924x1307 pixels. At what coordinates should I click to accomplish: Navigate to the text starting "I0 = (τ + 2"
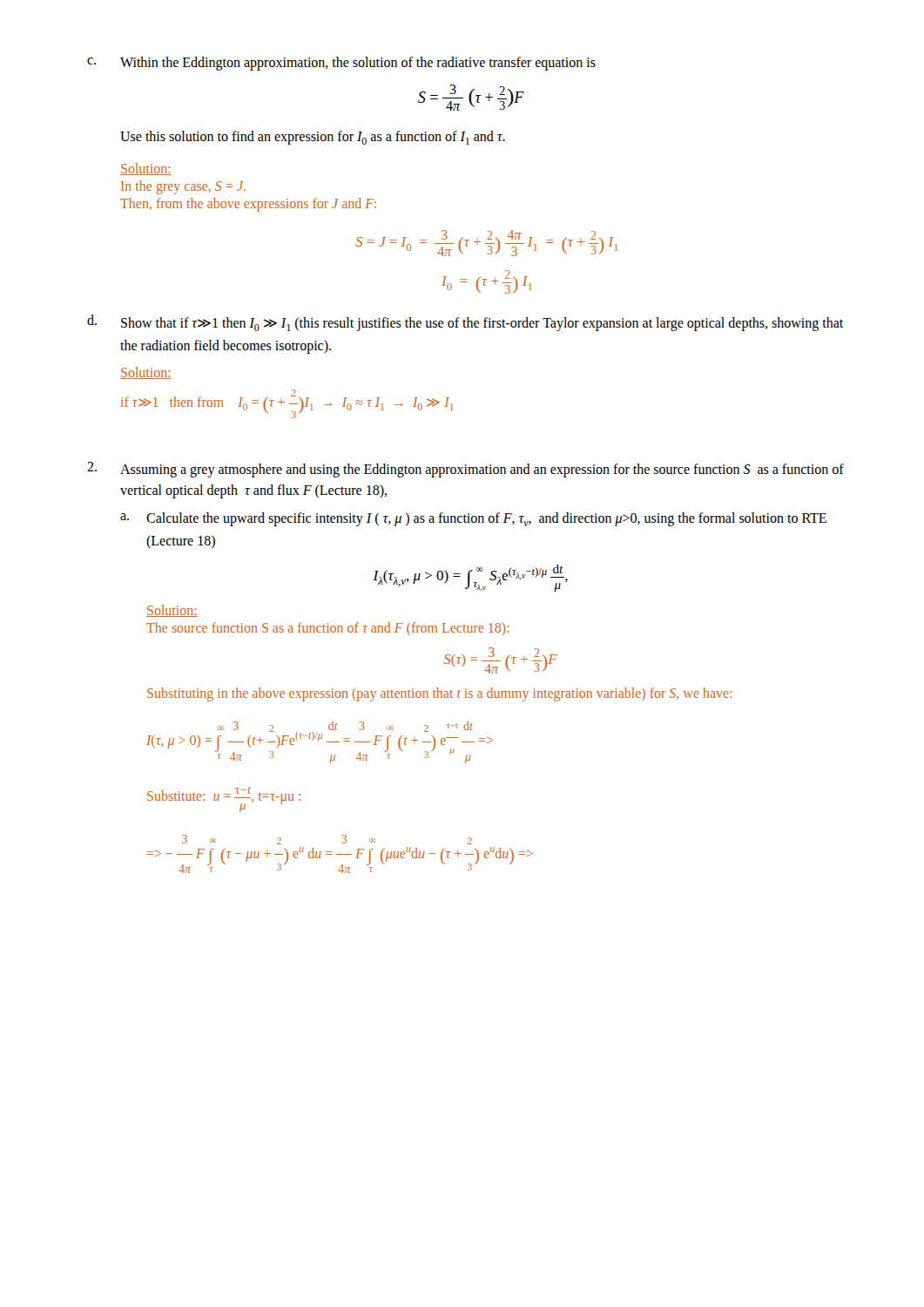[x=487, y=283]
